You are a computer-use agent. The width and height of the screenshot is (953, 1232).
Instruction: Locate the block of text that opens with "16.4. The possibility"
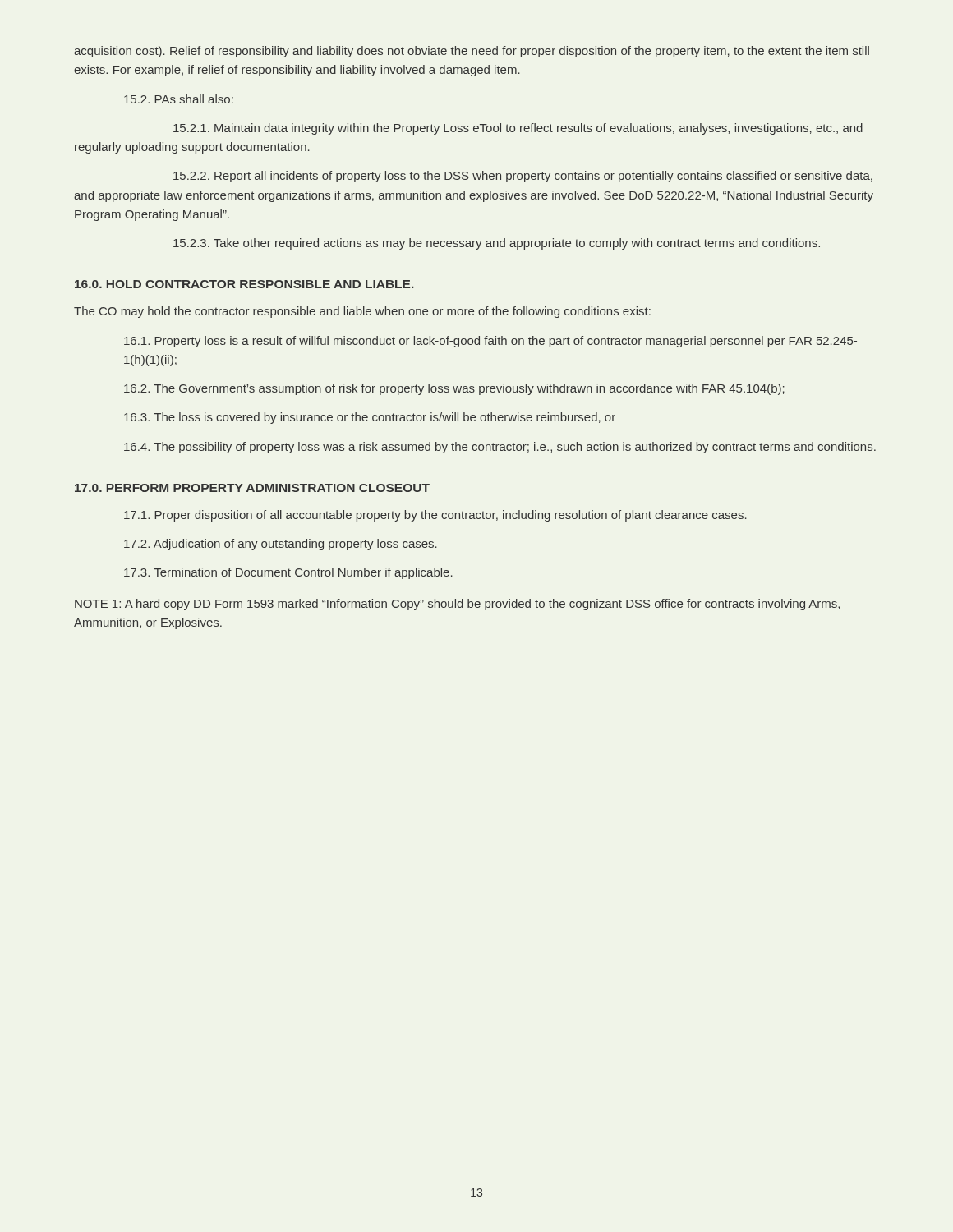(x=500, y=446)
